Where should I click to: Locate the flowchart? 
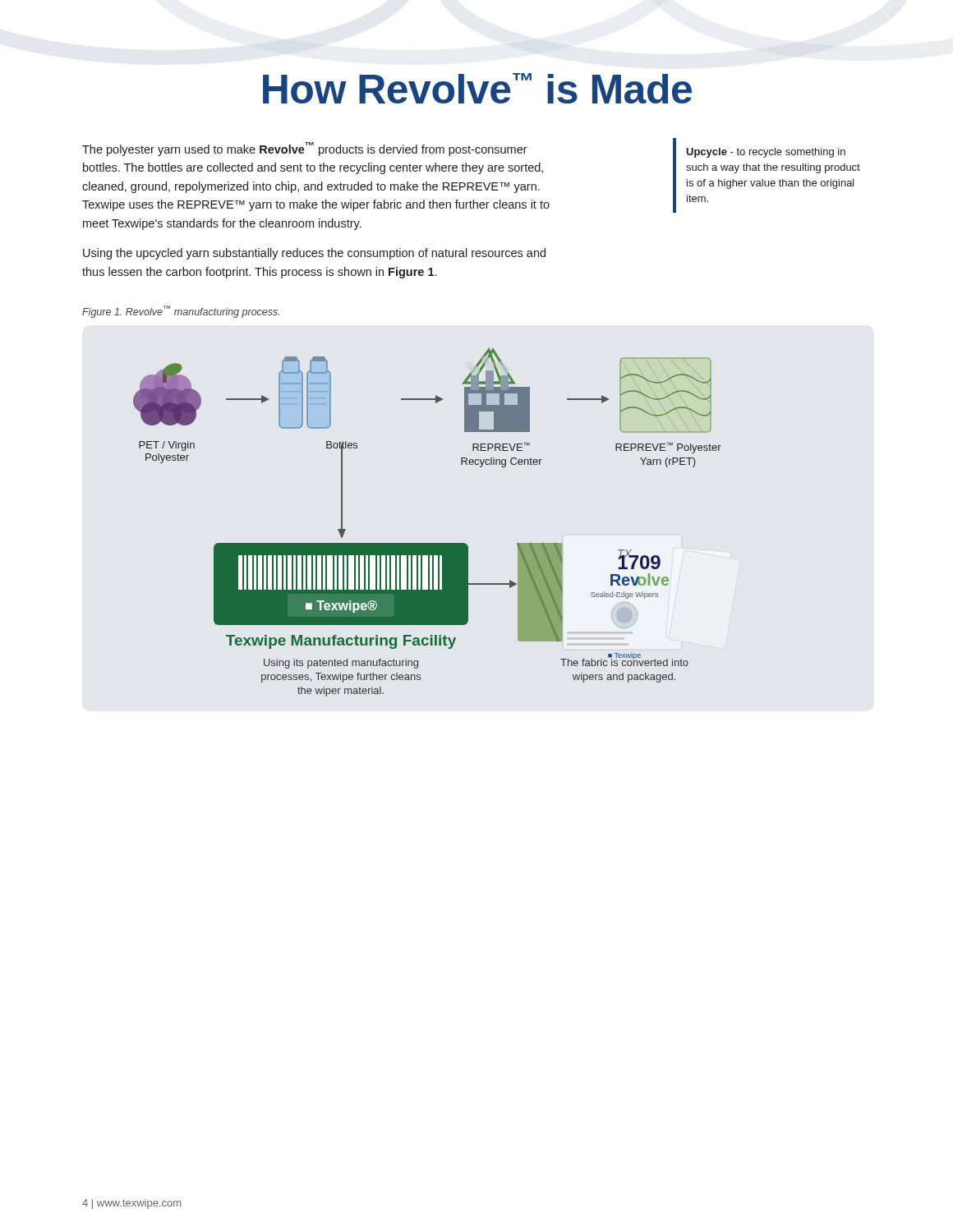478,520
